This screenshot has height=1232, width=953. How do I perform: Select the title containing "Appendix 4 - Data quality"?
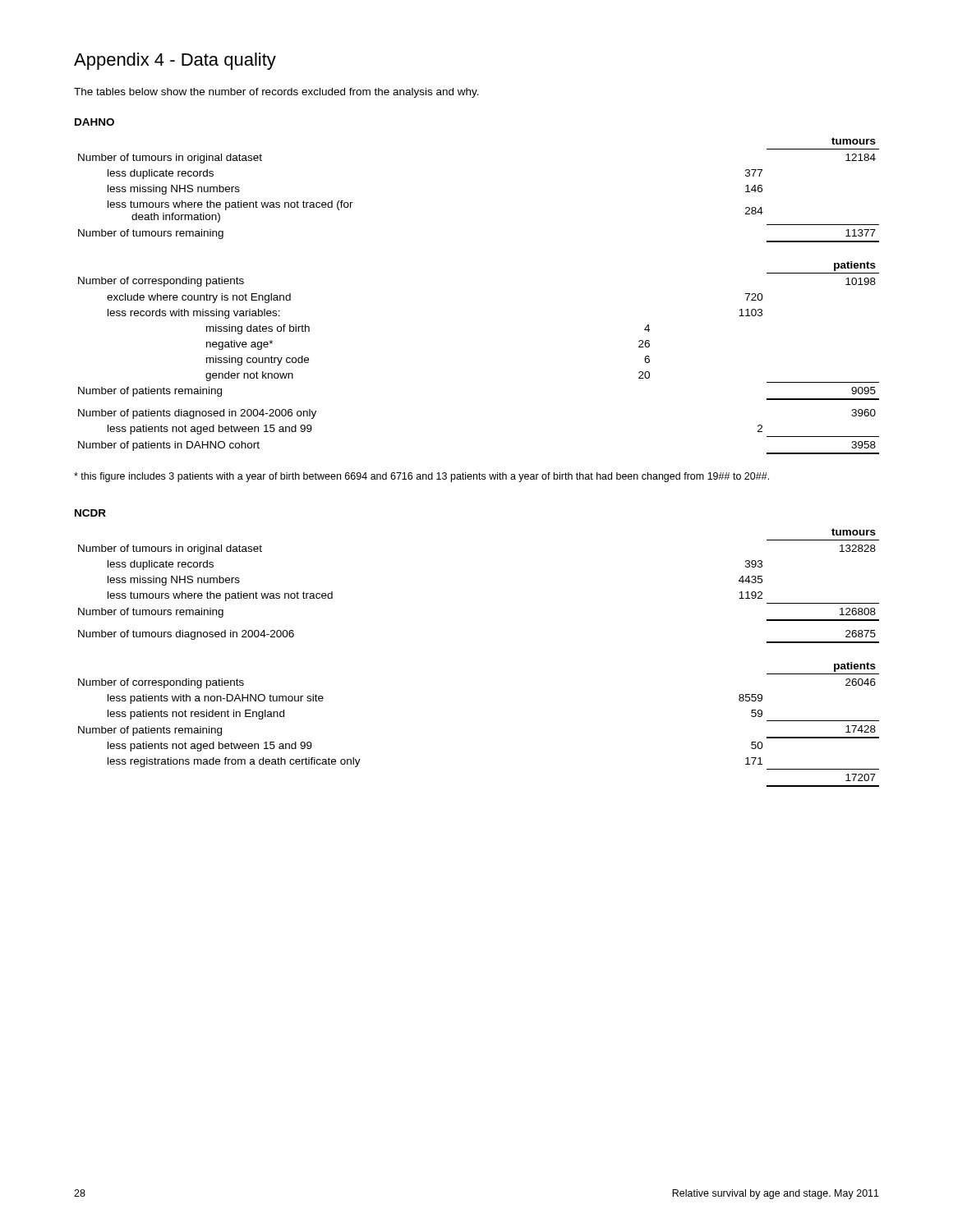coord(175,61)
